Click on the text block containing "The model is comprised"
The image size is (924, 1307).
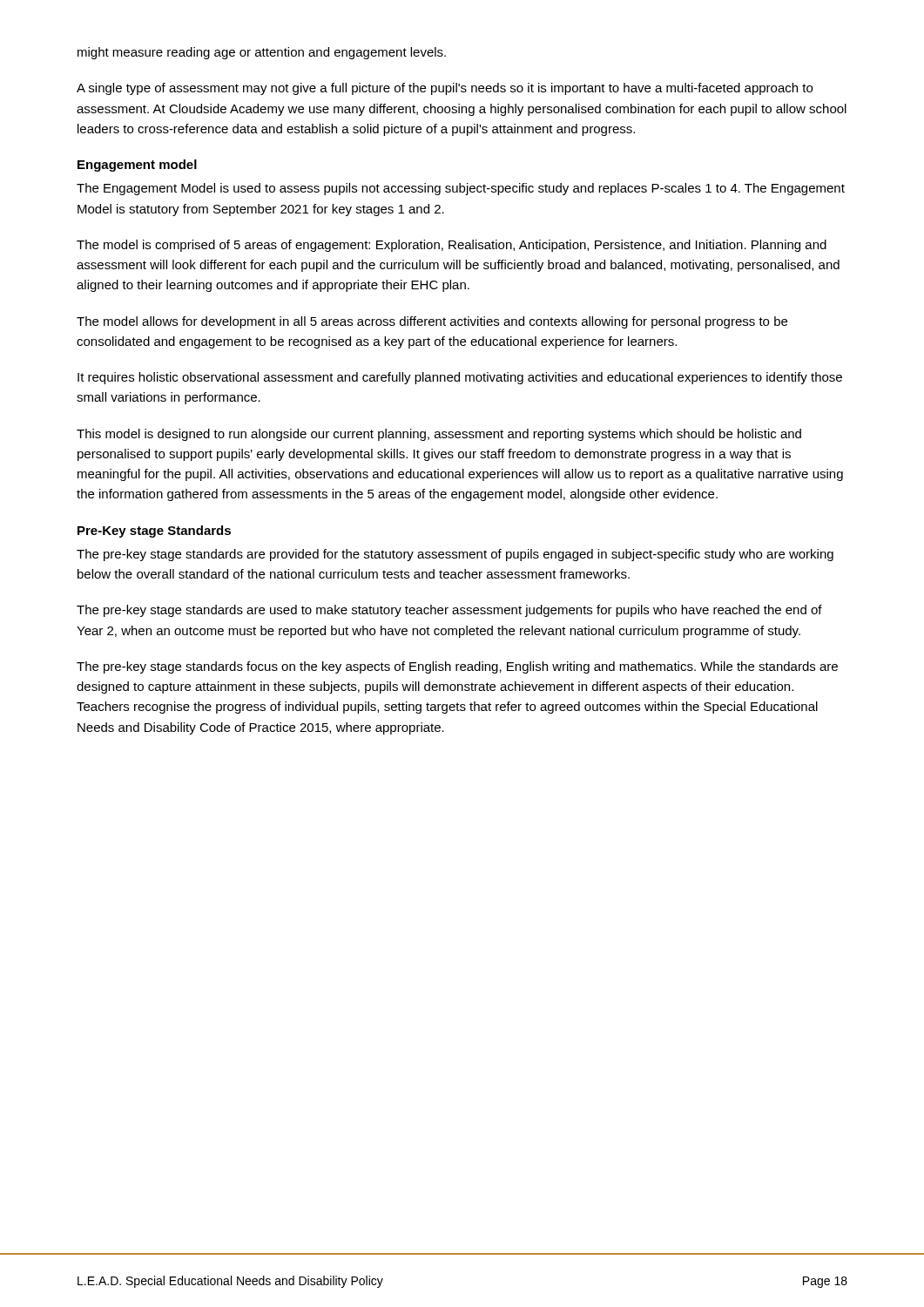coord(458,264)
